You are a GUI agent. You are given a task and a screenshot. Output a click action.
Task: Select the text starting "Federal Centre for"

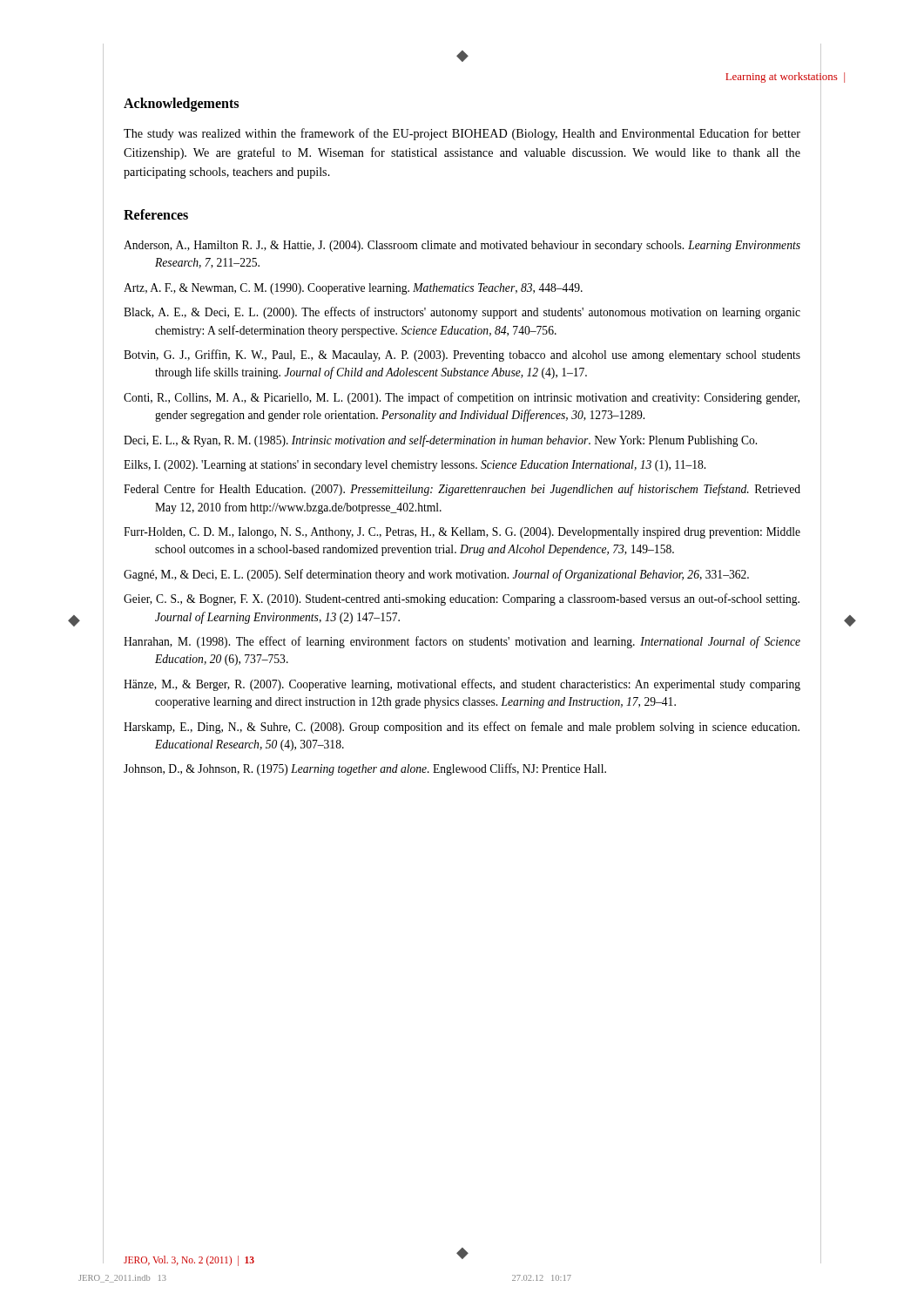462,498
